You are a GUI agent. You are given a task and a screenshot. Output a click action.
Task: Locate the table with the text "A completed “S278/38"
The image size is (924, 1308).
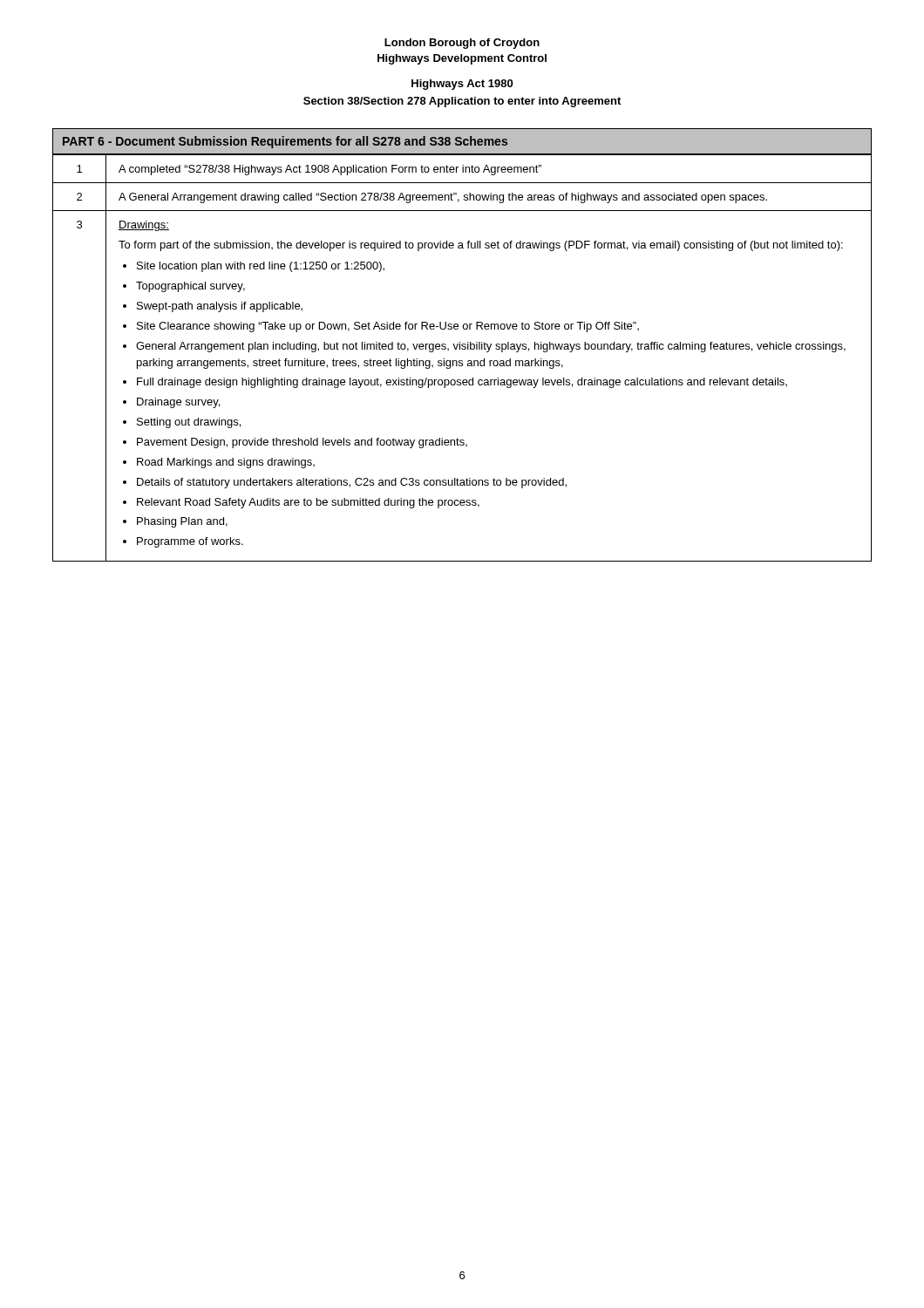[x=462, y=358]
